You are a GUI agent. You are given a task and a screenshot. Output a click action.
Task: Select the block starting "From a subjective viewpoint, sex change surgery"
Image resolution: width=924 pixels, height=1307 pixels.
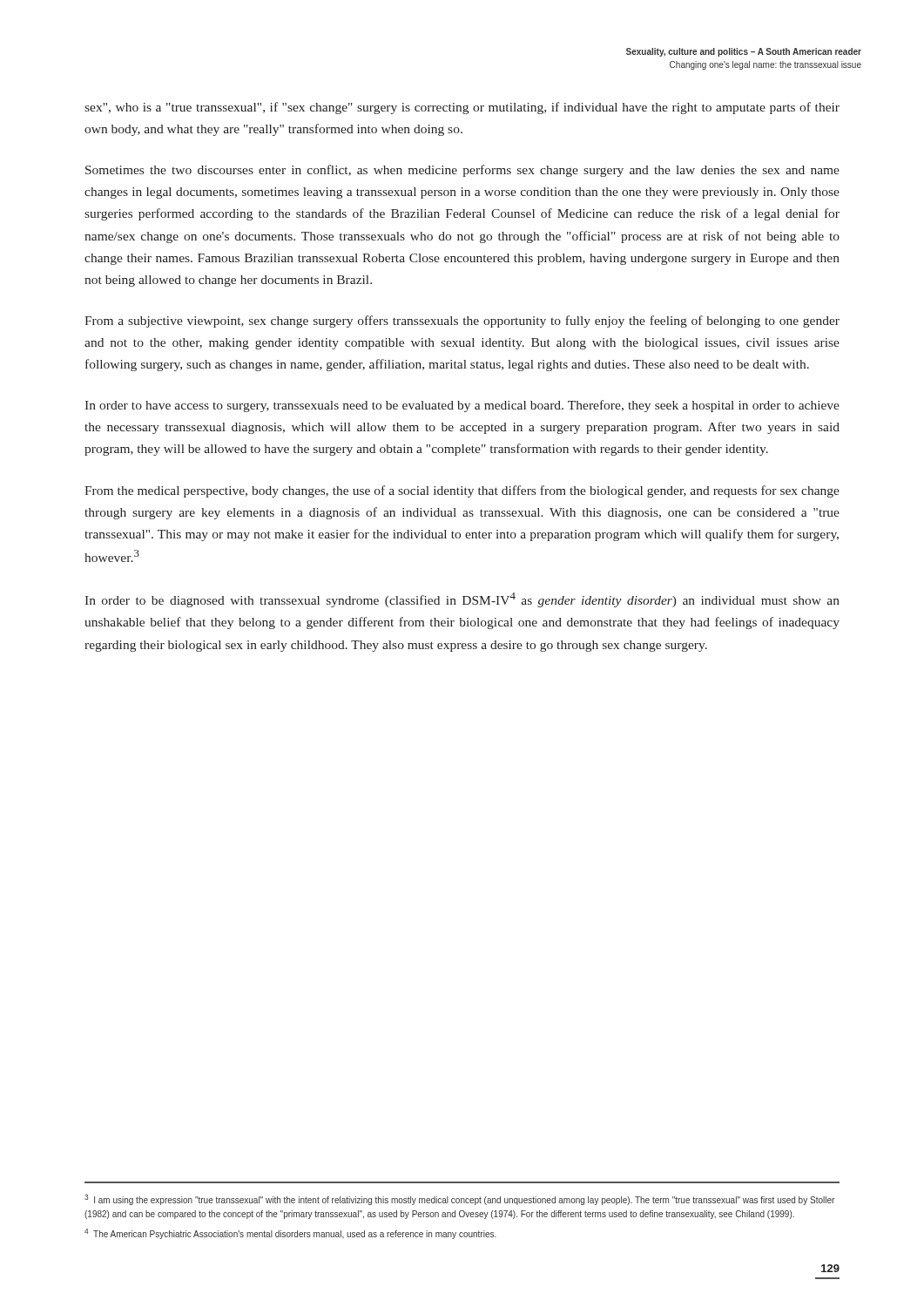pyautogui.click(x=462, y=342)
